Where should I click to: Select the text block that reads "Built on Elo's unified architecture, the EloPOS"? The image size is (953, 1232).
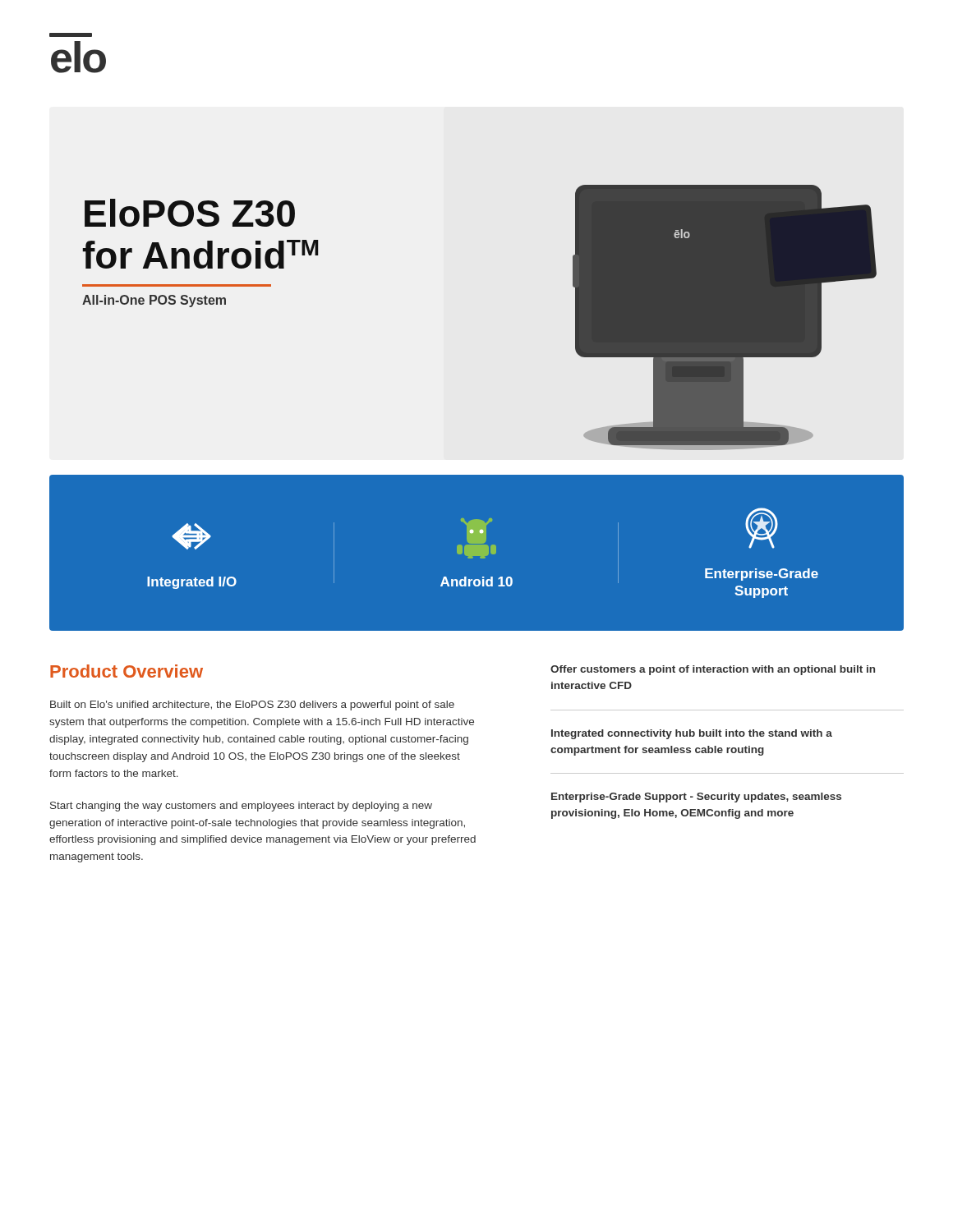pyautogui.click(x=263, y=739)
